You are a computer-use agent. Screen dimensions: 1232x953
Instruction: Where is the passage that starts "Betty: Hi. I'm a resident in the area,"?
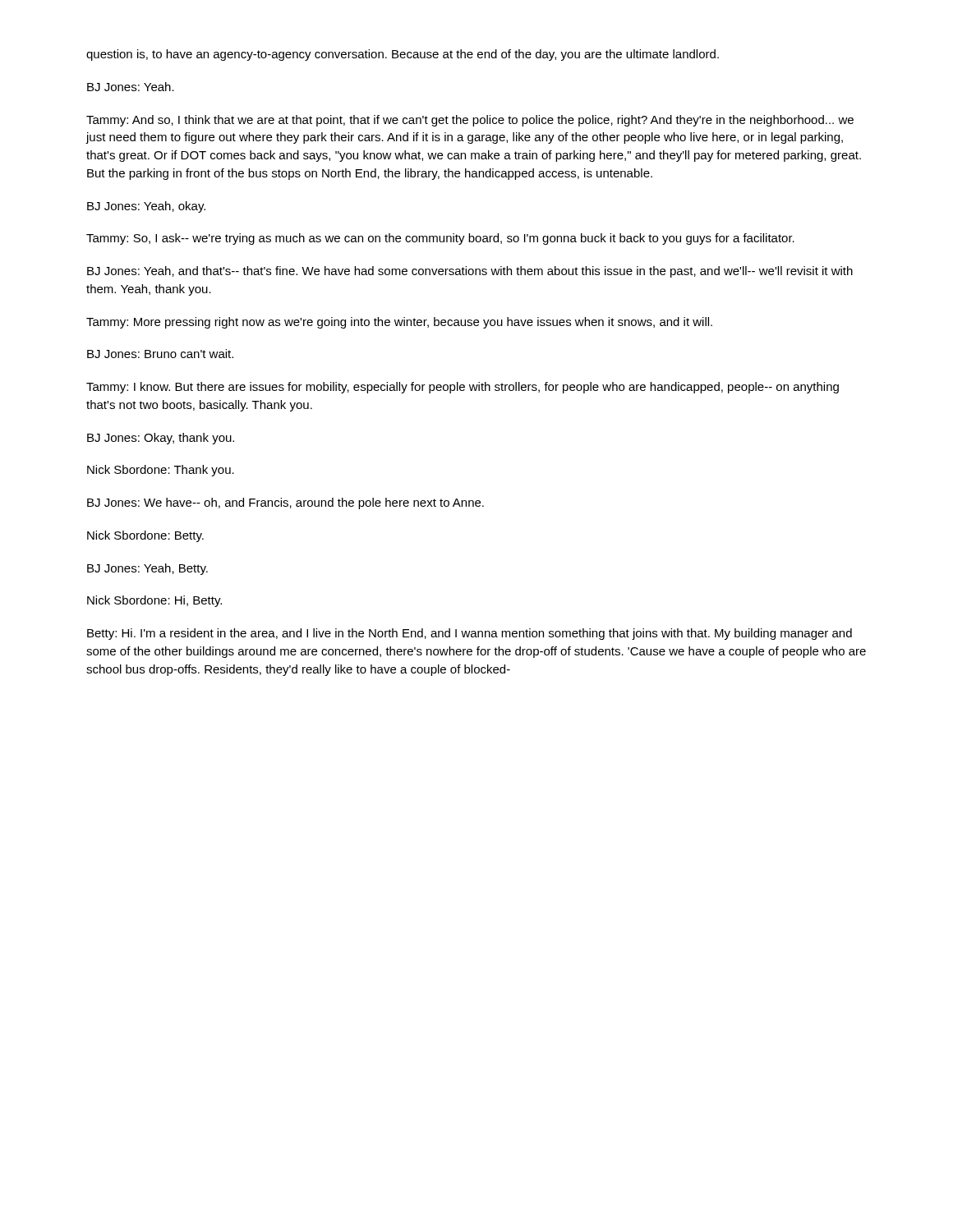point(476,651)
